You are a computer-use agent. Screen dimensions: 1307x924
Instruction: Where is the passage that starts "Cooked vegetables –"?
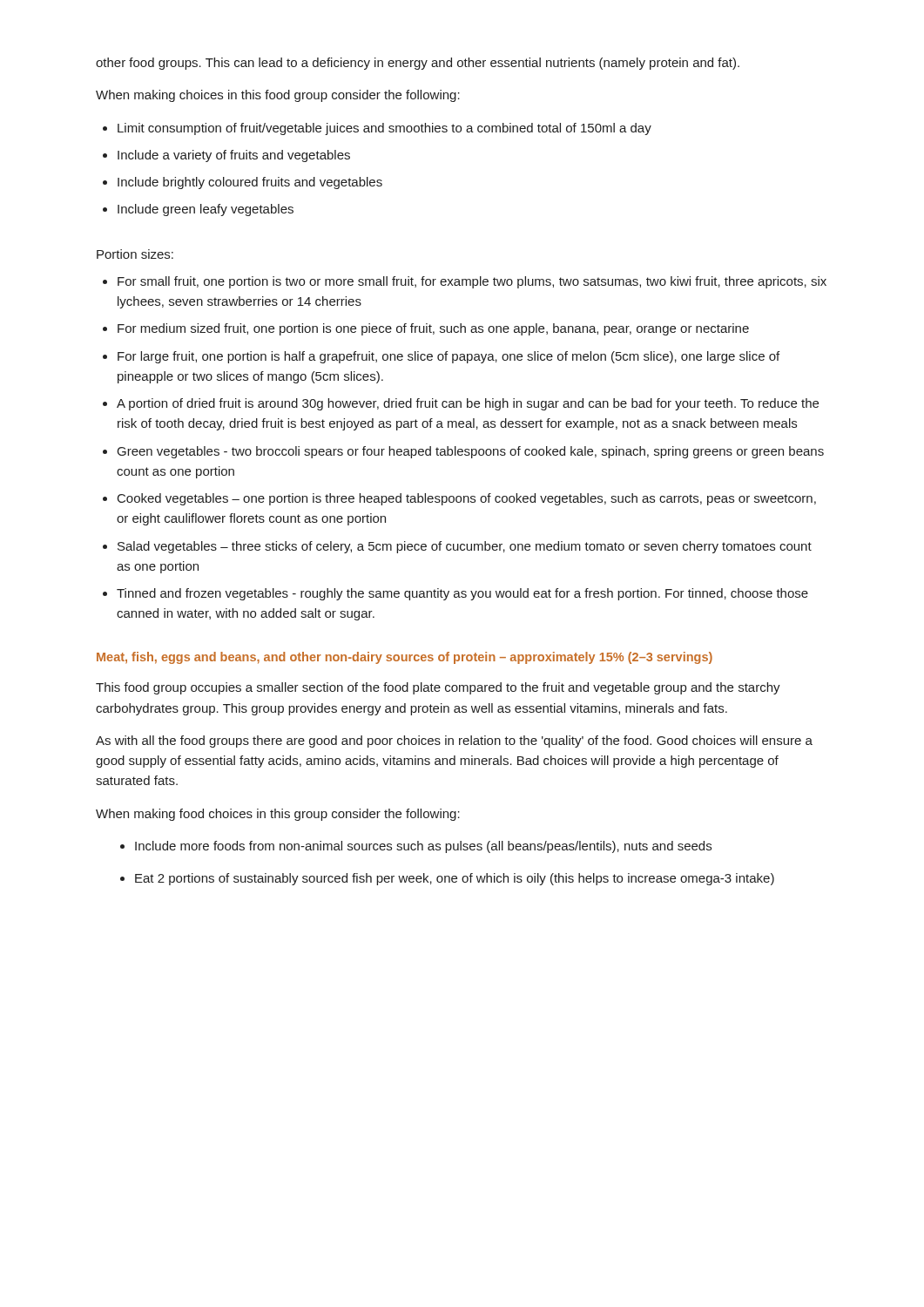[x=467, y=508]
